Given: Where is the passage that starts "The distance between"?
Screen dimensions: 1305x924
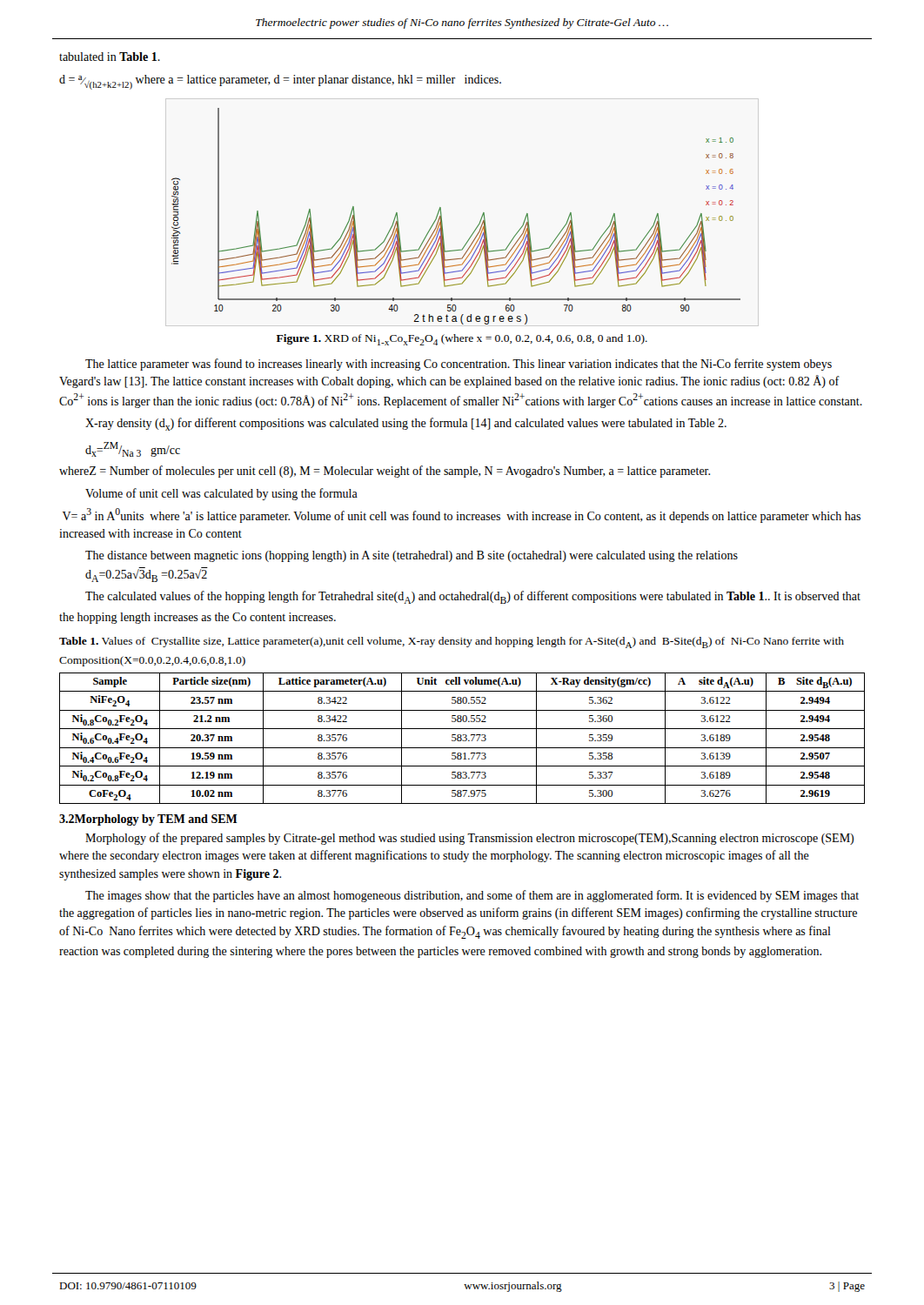Looking at the screenshot, I should pos(412,556).
